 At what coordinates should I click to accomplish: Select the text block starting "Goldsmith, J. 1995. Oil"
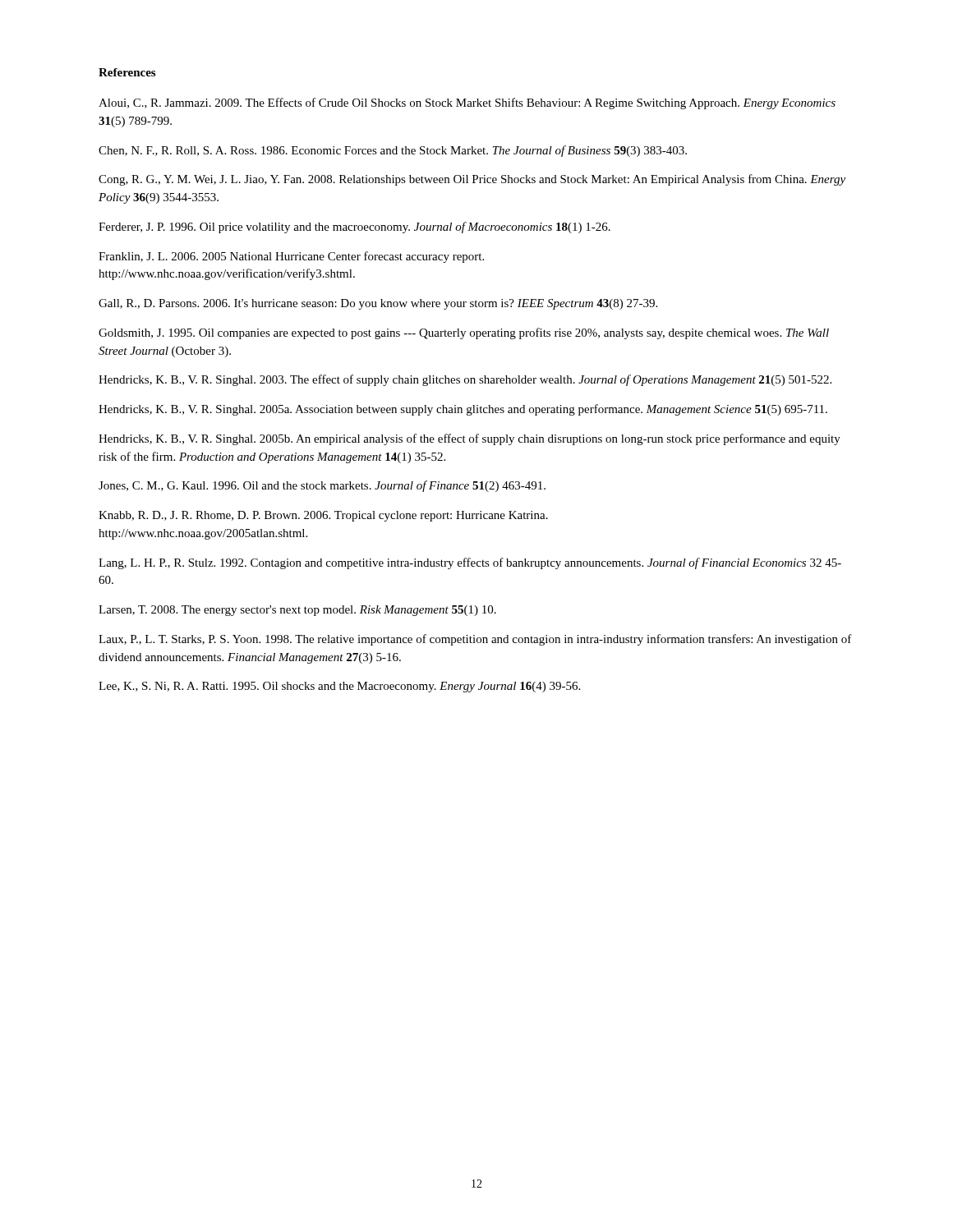pyautogui.click(x=464, y=341)
